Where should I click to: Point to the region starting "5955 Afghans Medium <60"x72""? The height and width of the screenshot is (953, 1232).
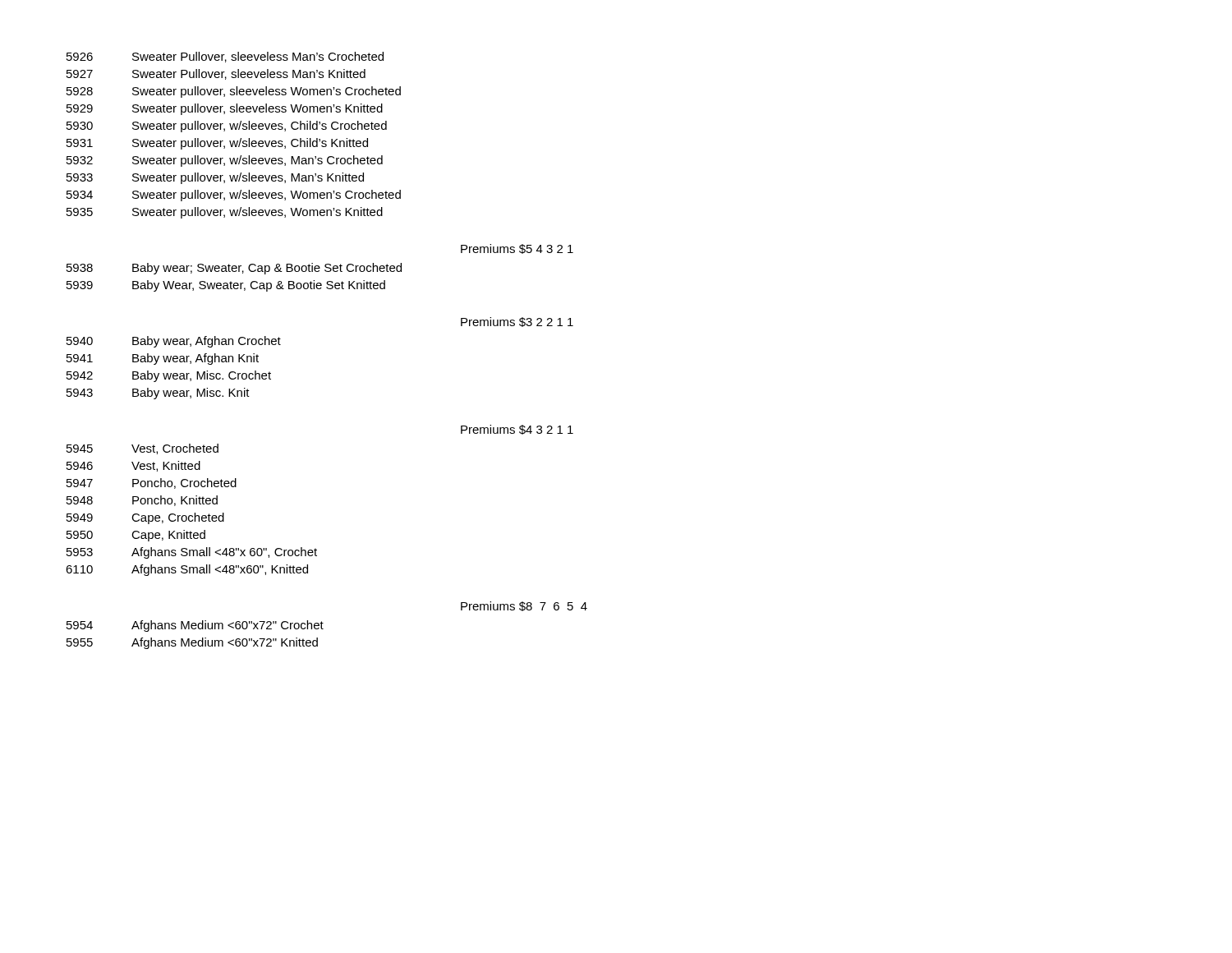[x=192, y=642]
